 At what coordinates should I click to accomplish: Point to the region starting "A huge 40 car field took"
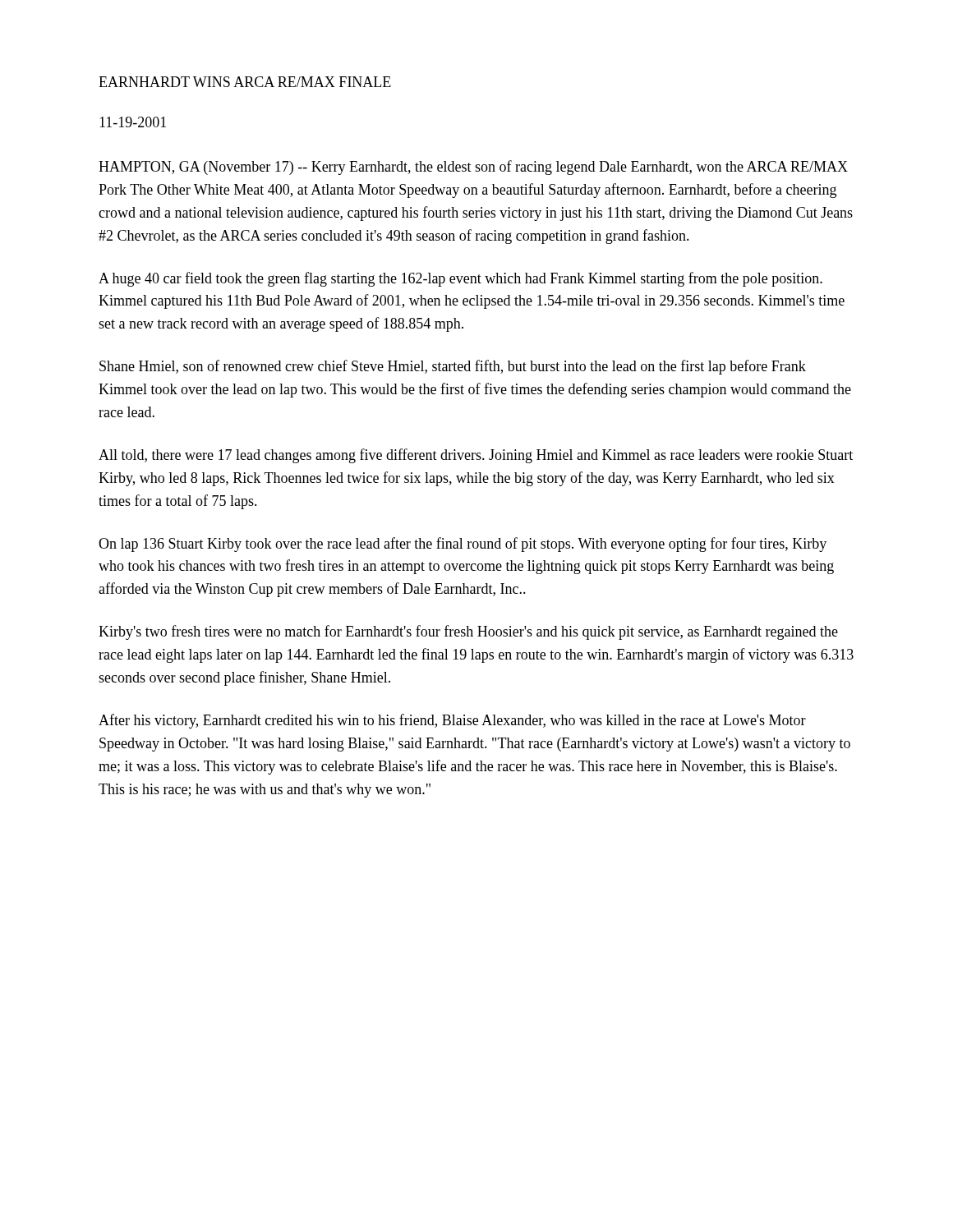click(x=472, y=301)
